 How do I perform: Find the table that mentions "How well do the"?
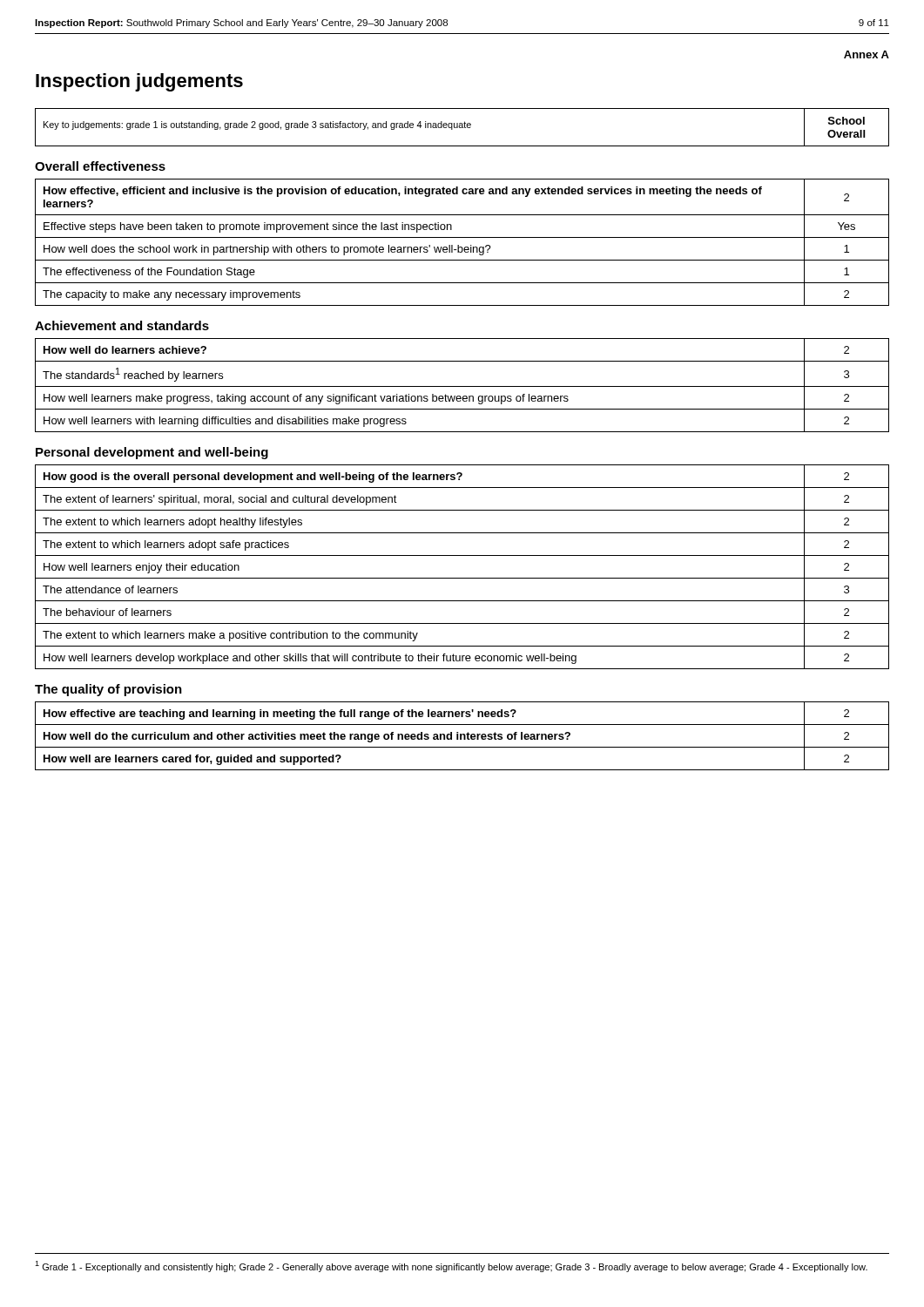click(462, 736)
